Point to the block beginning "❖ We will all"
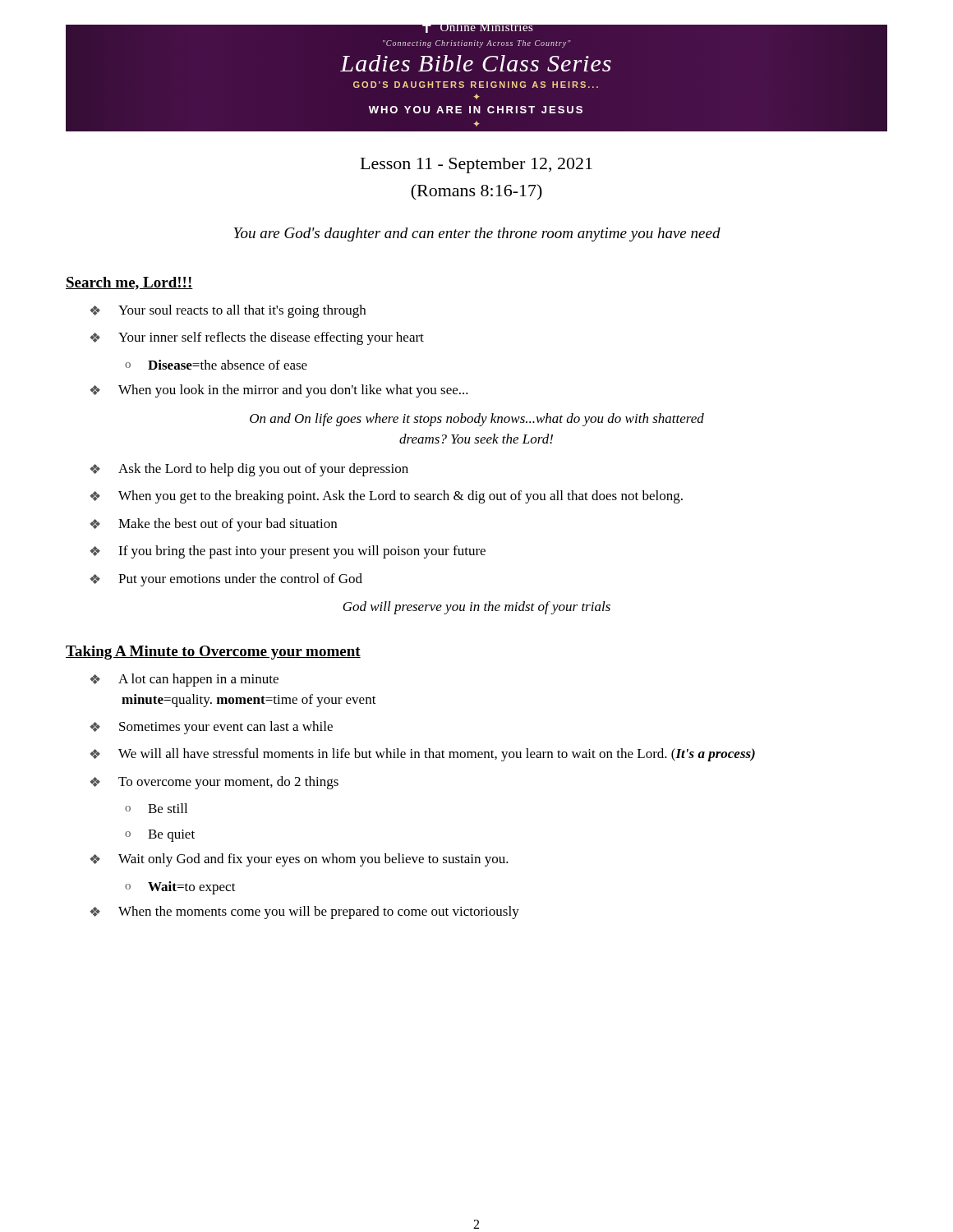Viewport: 953px width, 1232px height. 411,754
